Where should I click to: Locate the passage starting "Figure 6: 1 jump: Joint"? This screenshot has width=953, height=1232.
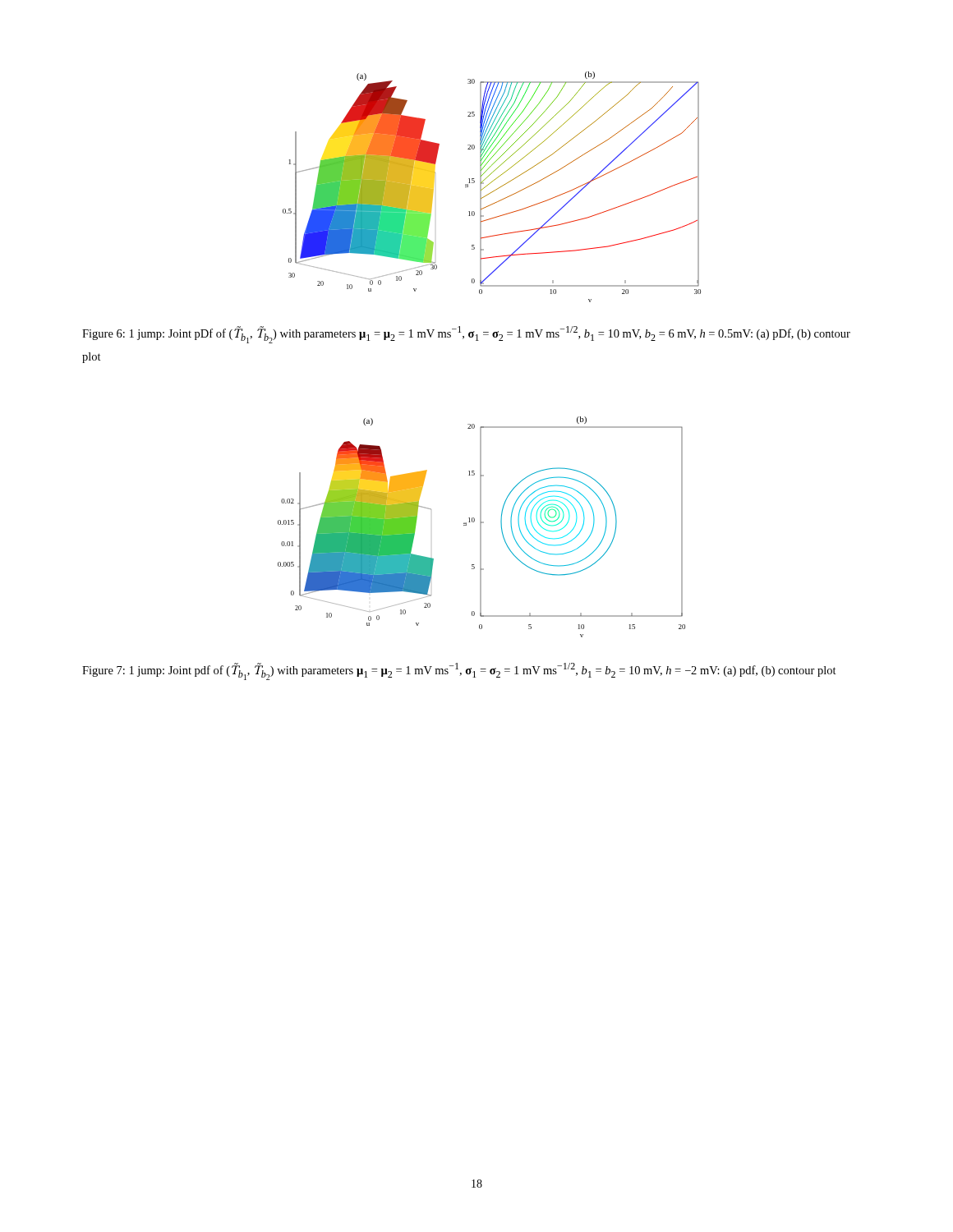pyautogui.click(x=466, y=343)
